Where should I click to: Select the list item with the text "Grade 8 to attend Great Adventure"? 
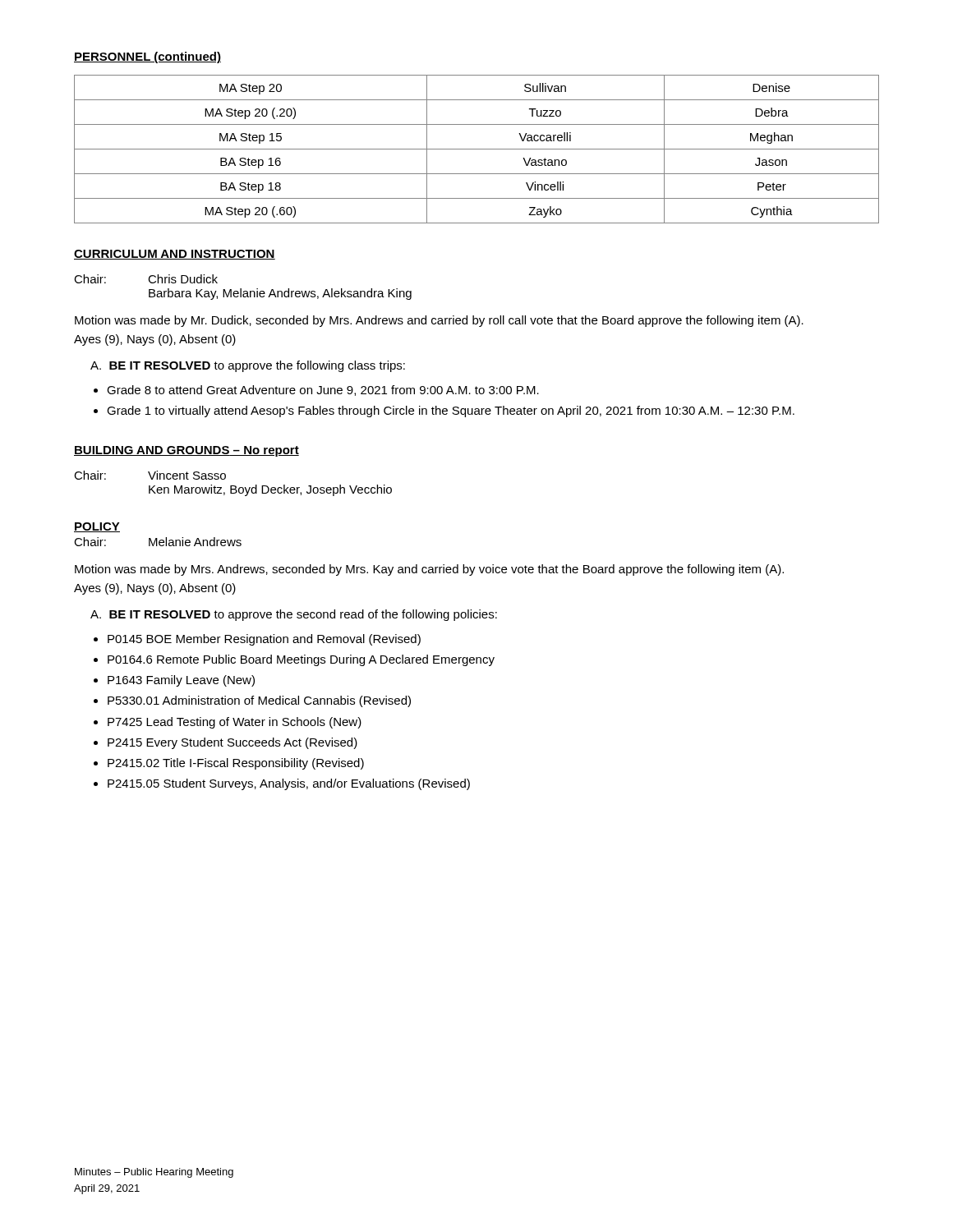(x=323, y=389)
